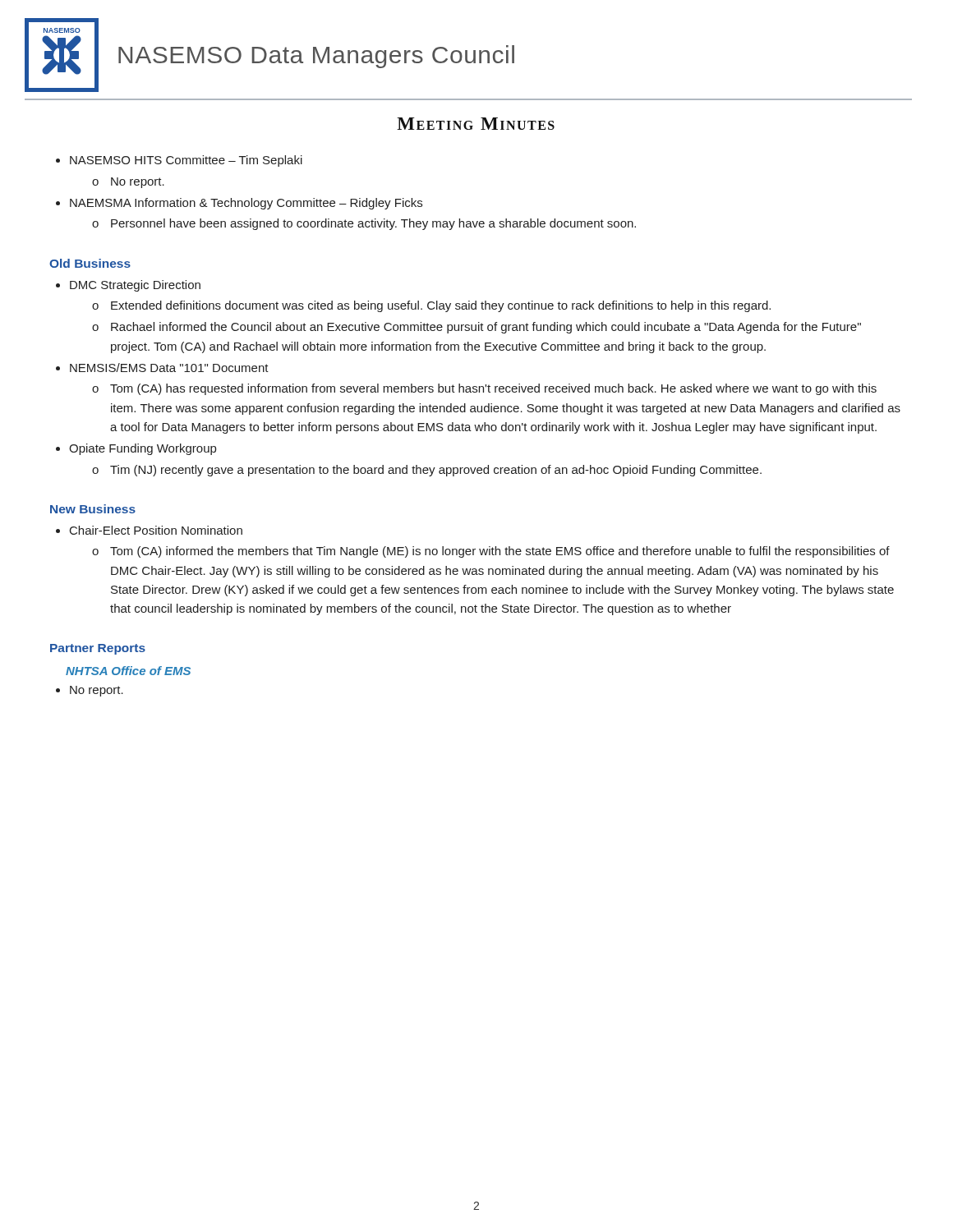953x1232 pixels.
Task: Find the list item that says "NEMSIS/EMS Data "101" Document Tom (CA) has"
Action: (486, 397)
